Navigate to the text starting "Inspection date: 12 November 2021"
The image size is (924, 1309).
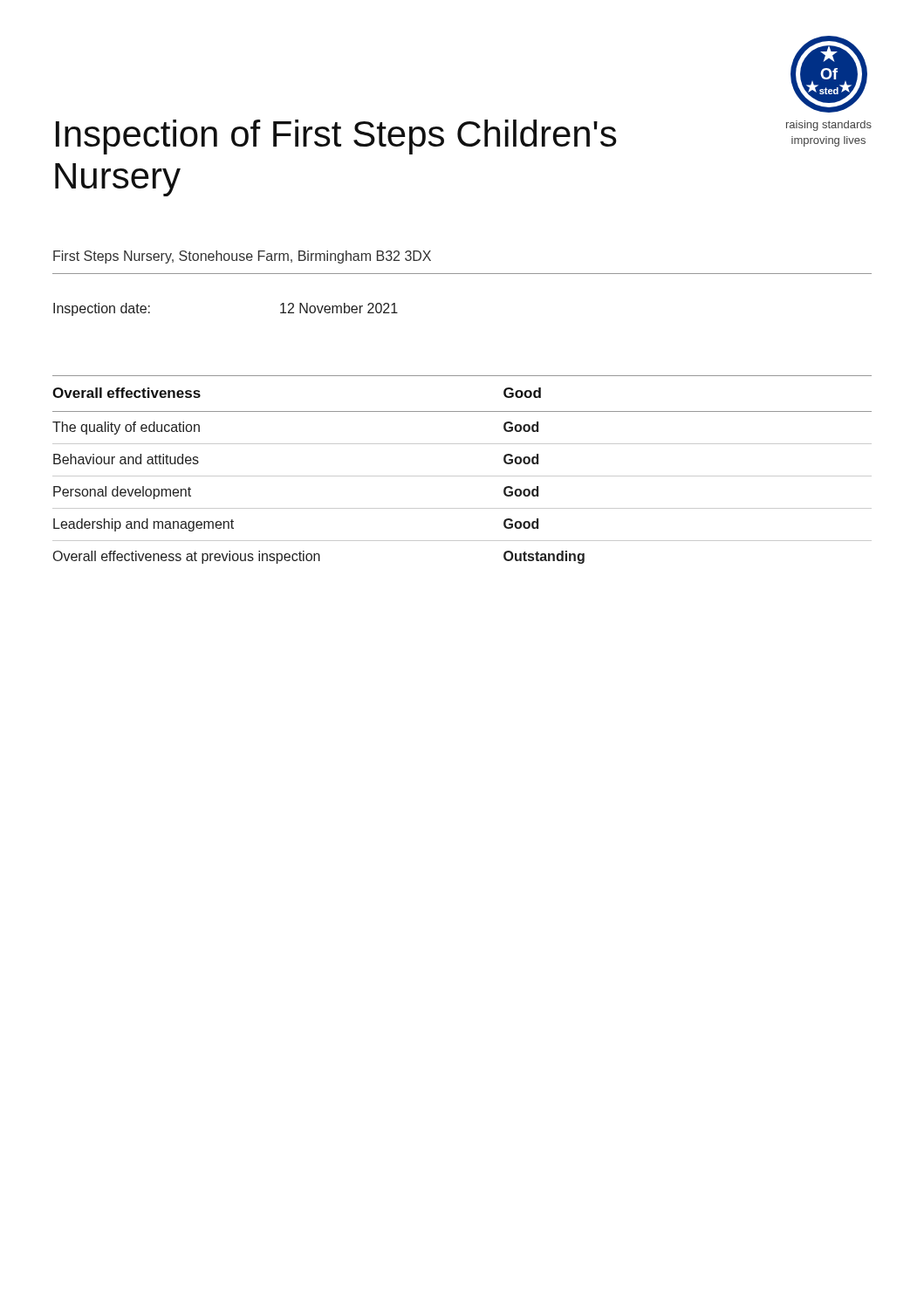coord(106,308)
